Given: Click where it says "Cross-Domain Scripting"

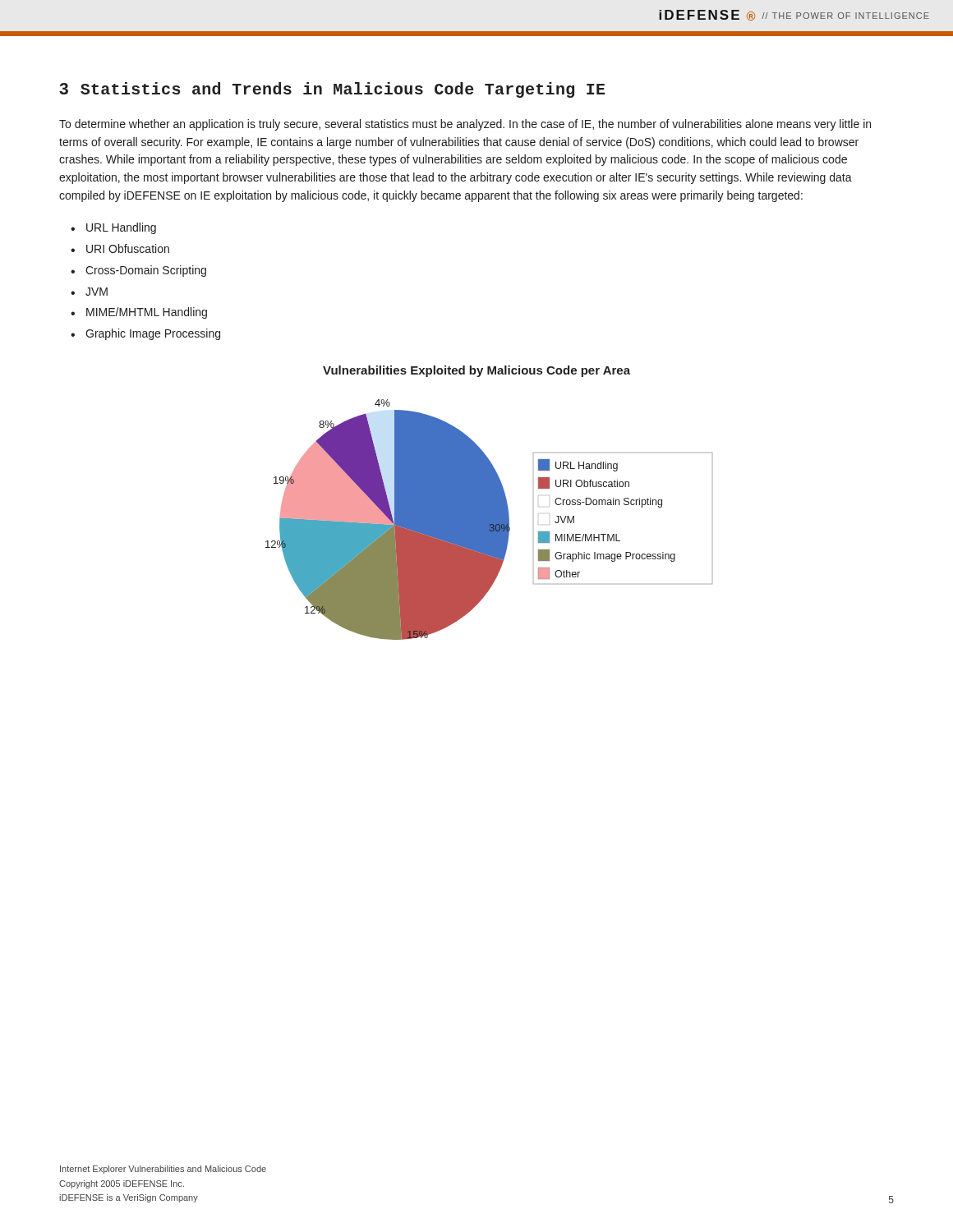Looking at the screenshot, I should [x=146, y=270].
